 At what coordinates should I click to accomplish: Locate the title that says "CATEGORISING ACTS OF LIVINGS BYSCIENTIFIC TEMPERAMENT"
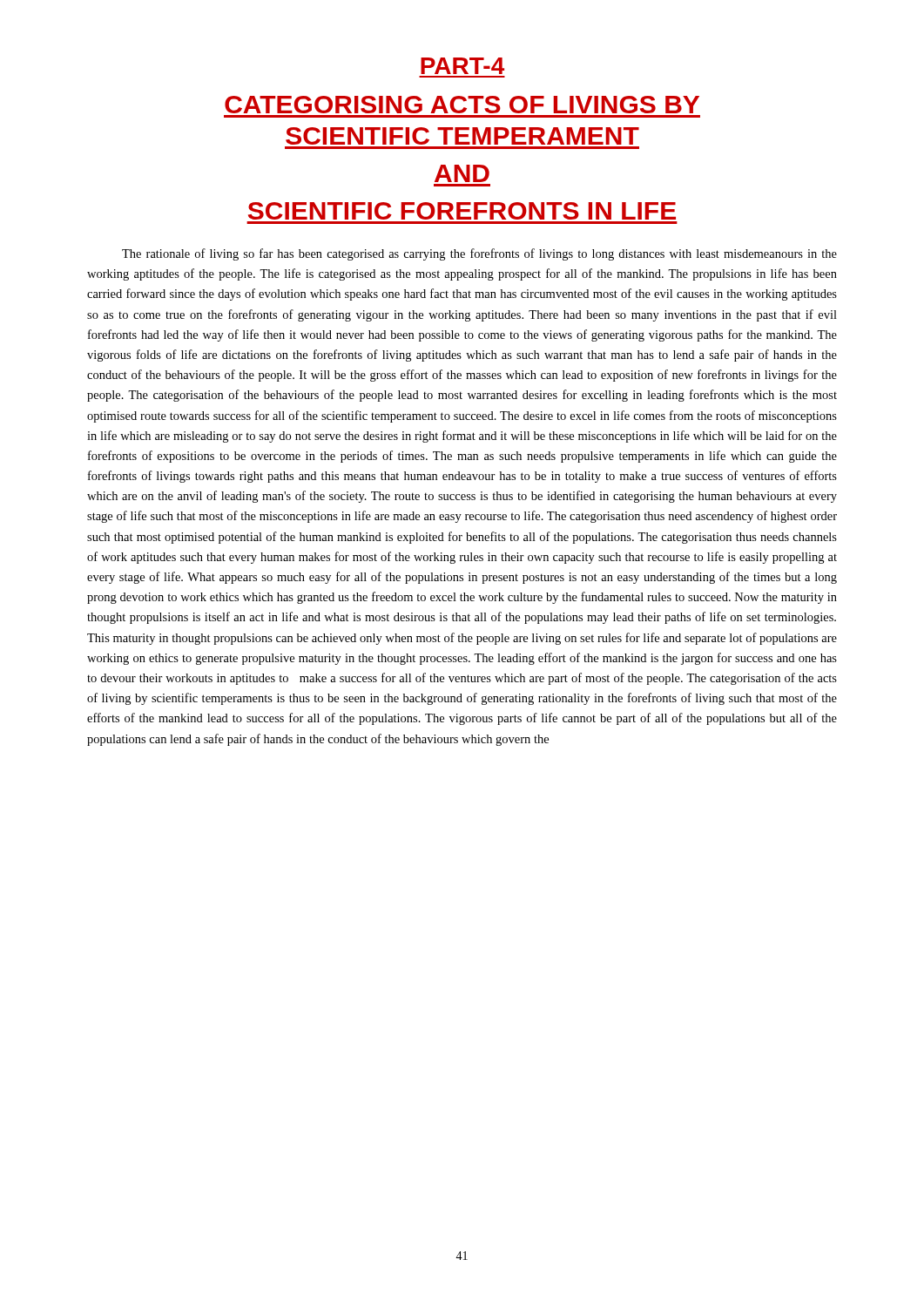click(462, 120)
